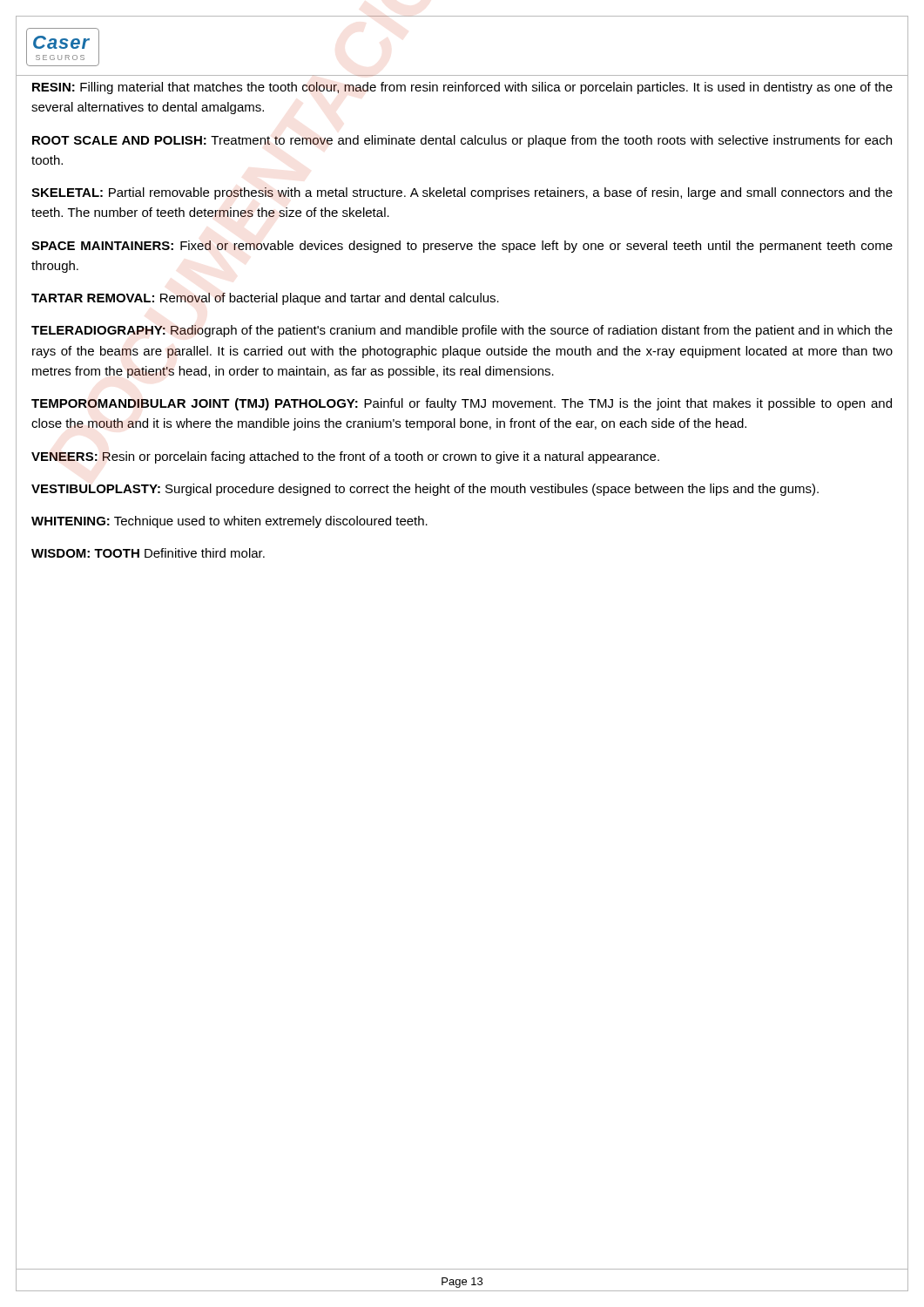Screen dimensions: 1307x924
Task: Locate the block of text that opens with "VESTIBULOPLASTY: Surgical procedure designed to correct"
Action: [426, 488]
